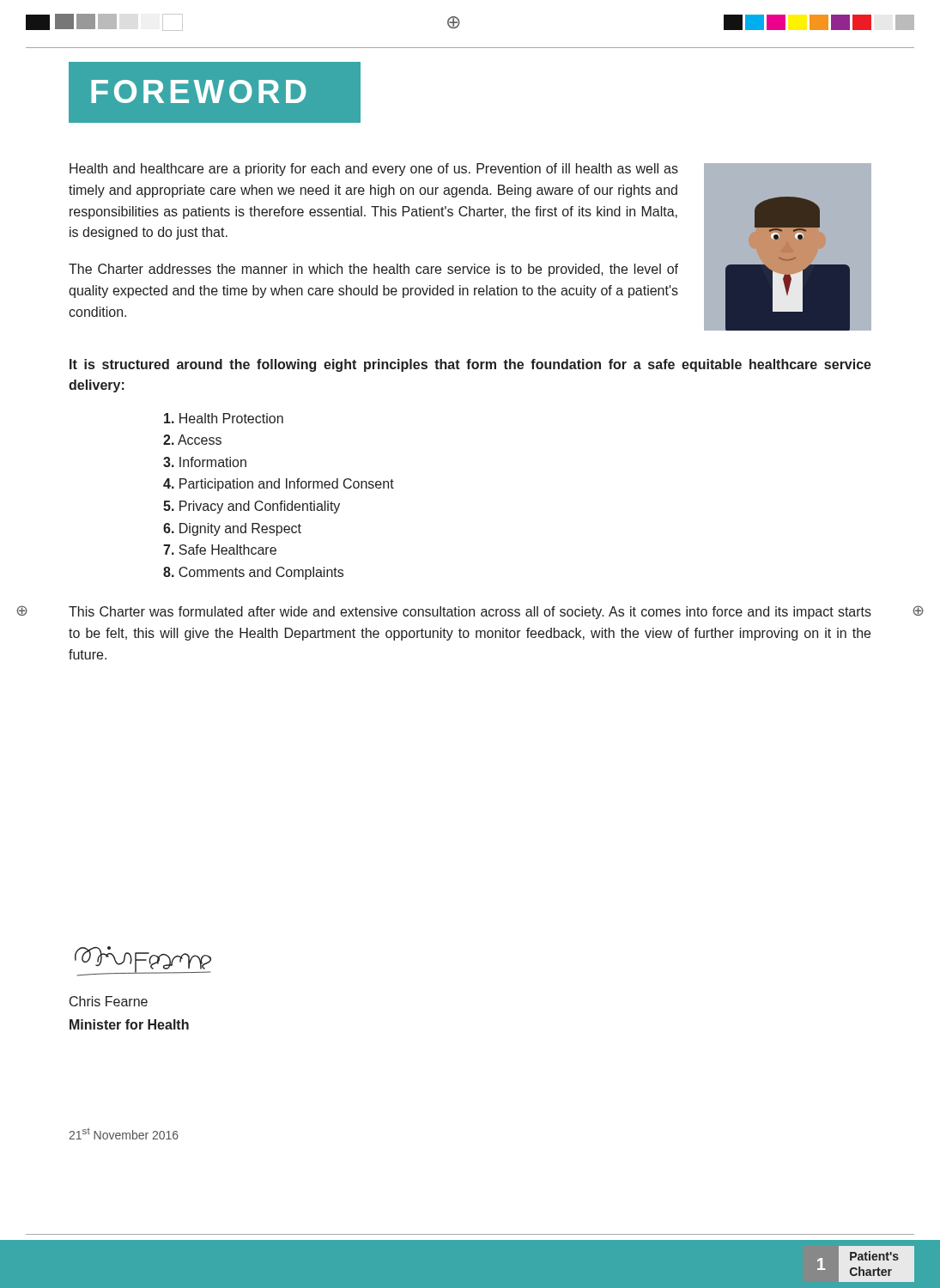Find the text with the text "21st November 2016"
This screenshot has height=1288, width=940.
[124, 1133]
